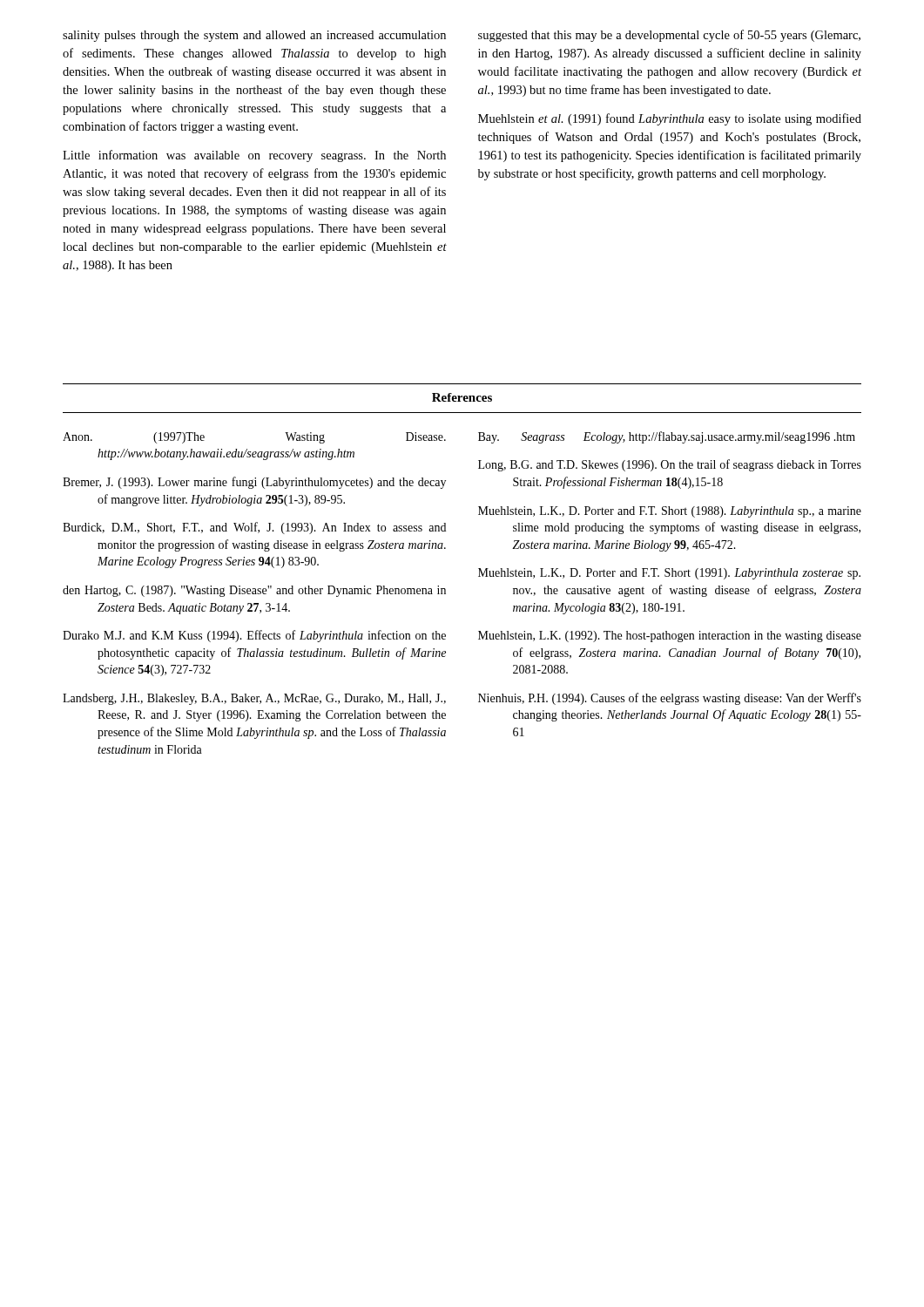Locate the block of text that opens with "Bremer, J. (1993). Lower marine fungi"
This screenshot has width=924, height=1307.
pyautogui.click(x=255, y=491)
